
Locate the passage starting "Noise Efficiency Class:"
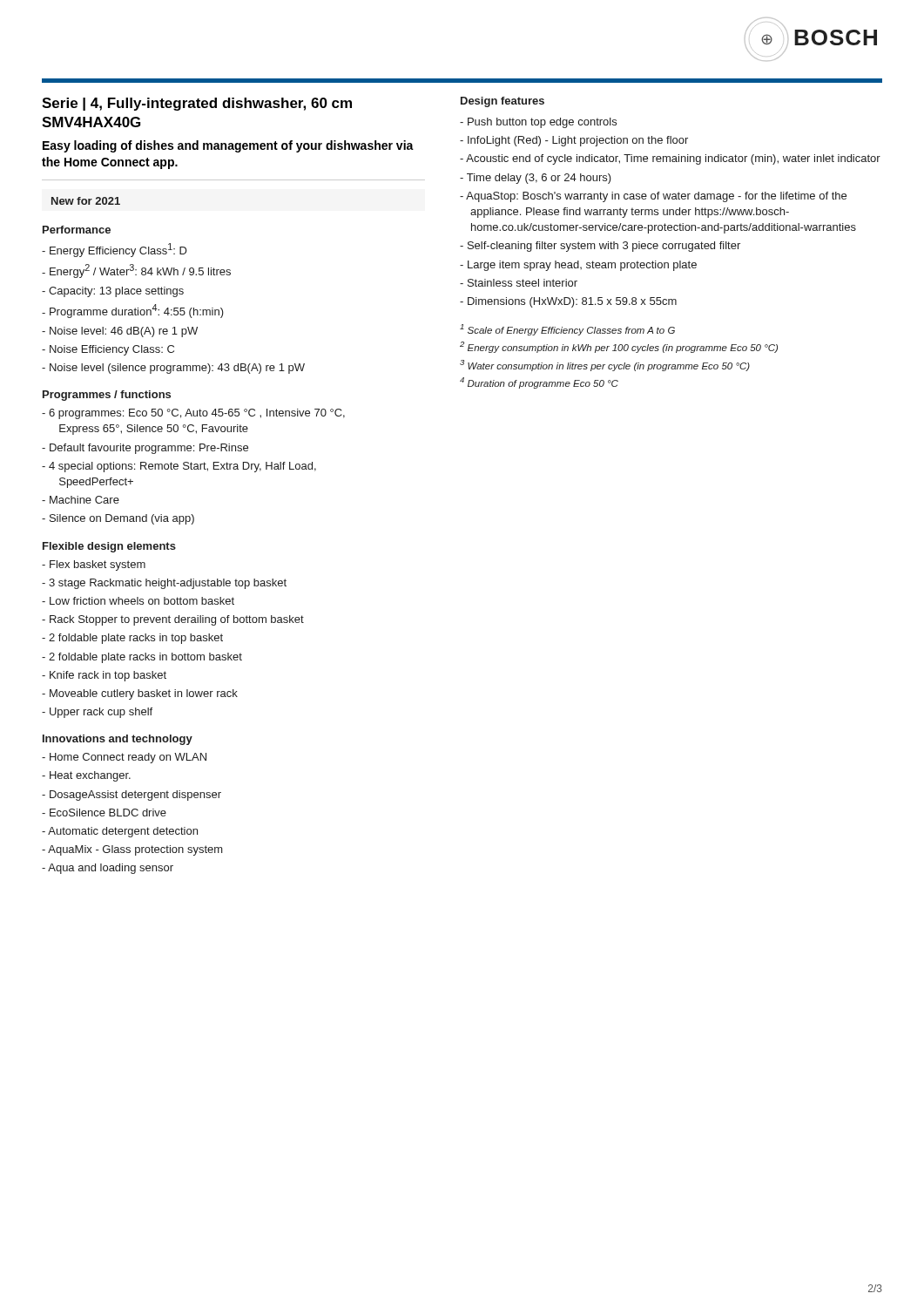point(112,349)
